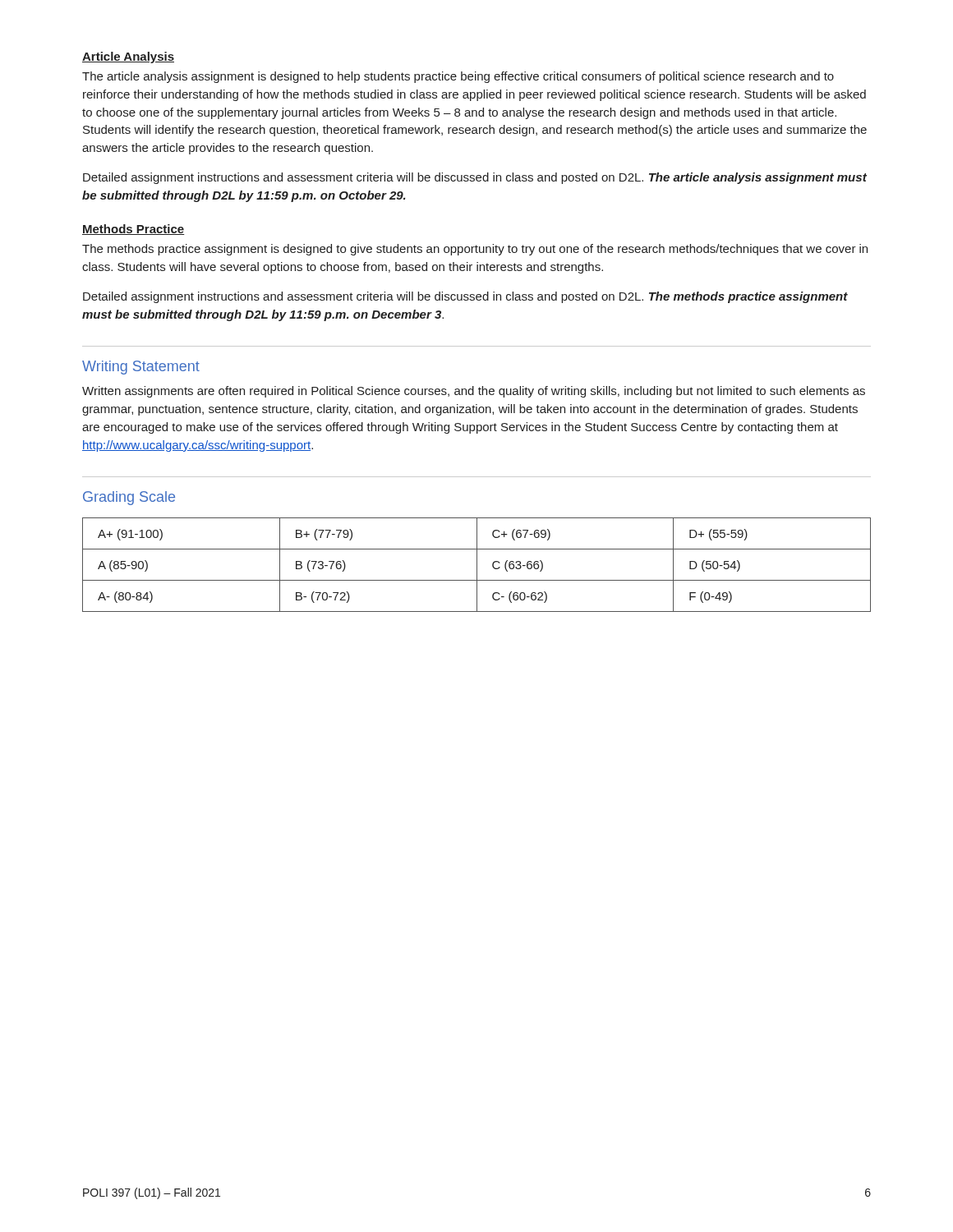Point to "Writing Statement"
Screen dimensions: 1232x953
point(141,367)
